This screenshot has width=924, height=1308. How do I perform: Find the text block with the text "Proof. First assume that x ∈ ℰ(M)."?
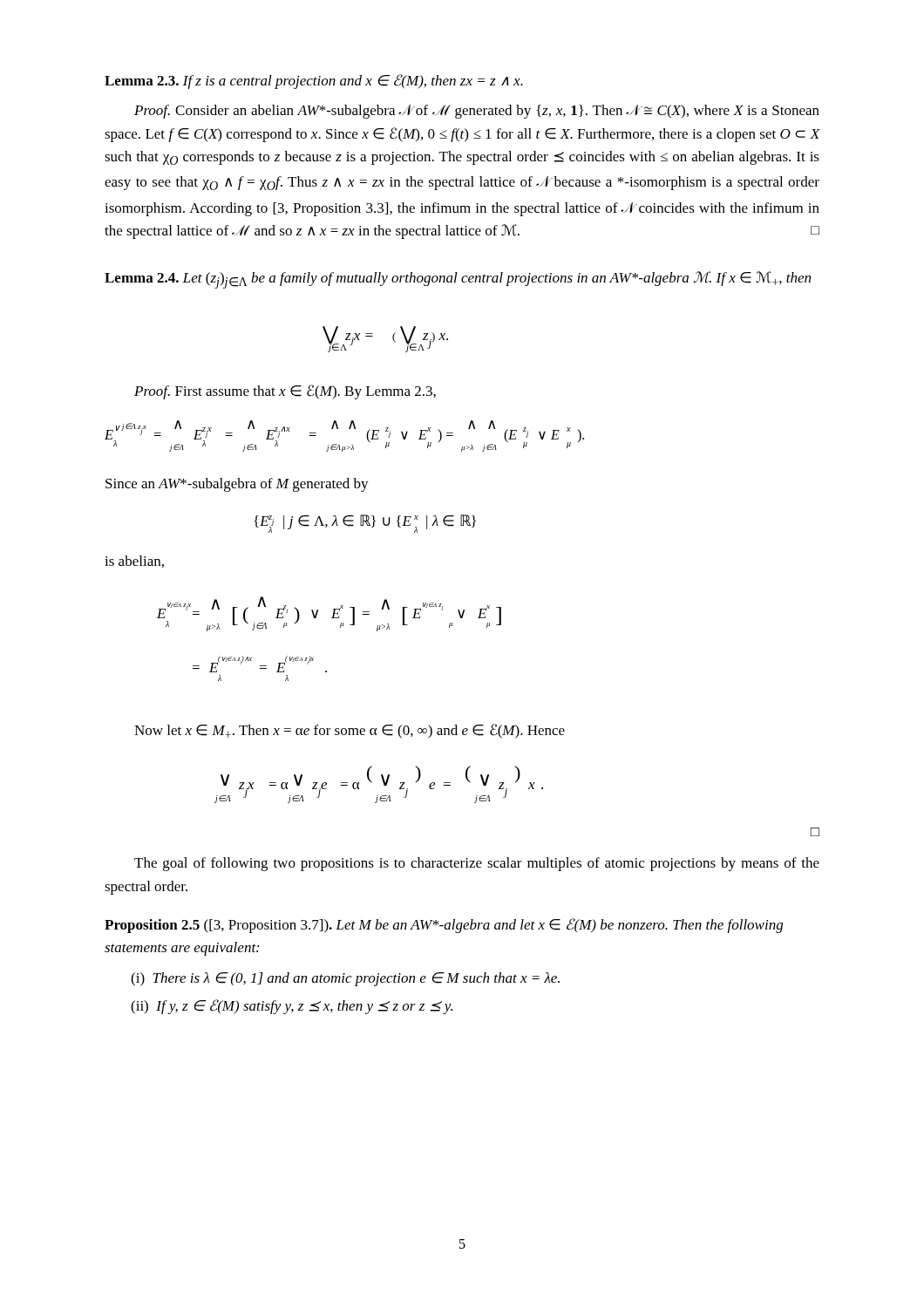point(285,391)
